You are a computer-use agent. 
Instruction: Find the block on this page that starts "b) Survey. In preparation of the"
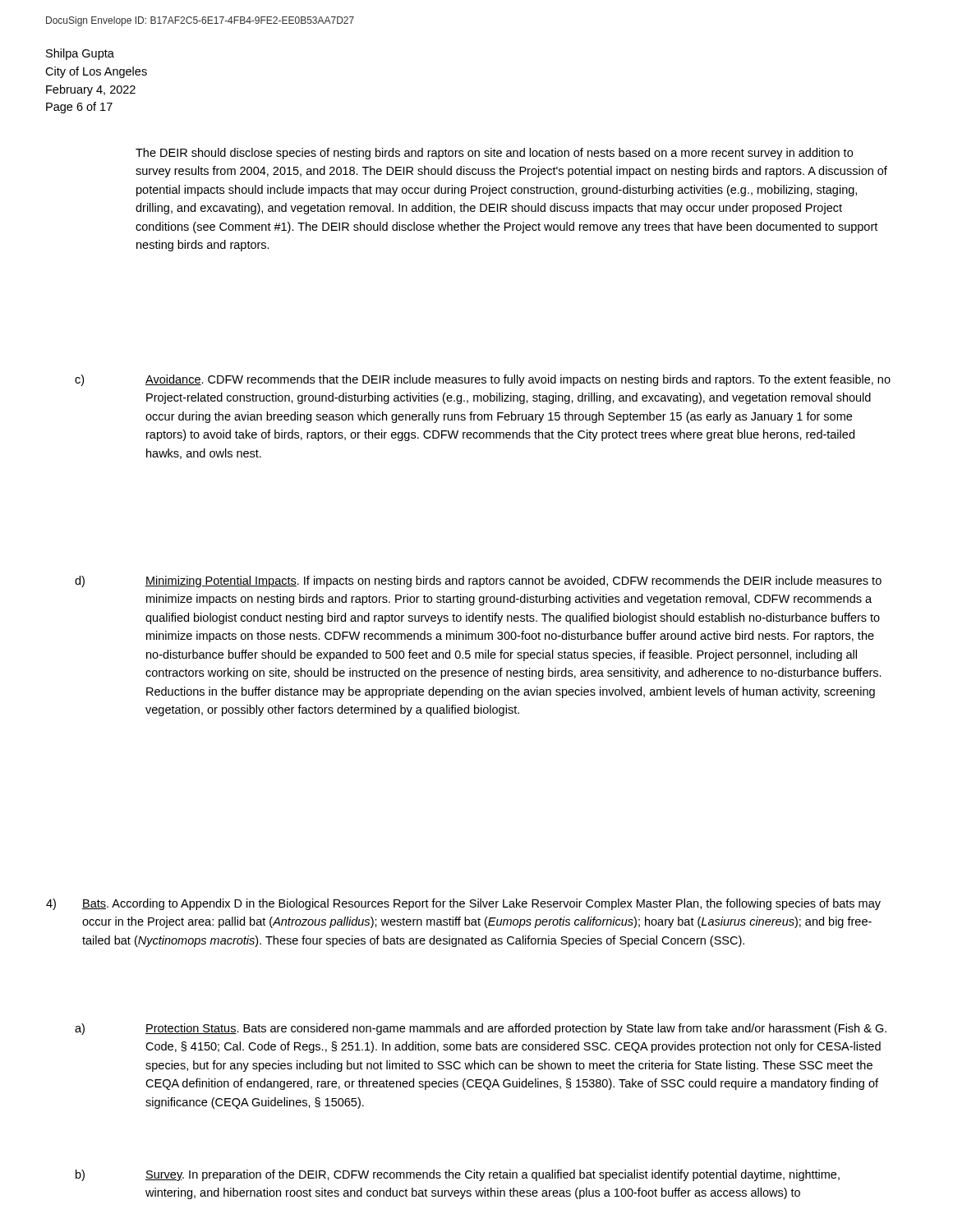(x=483, y=1184)
